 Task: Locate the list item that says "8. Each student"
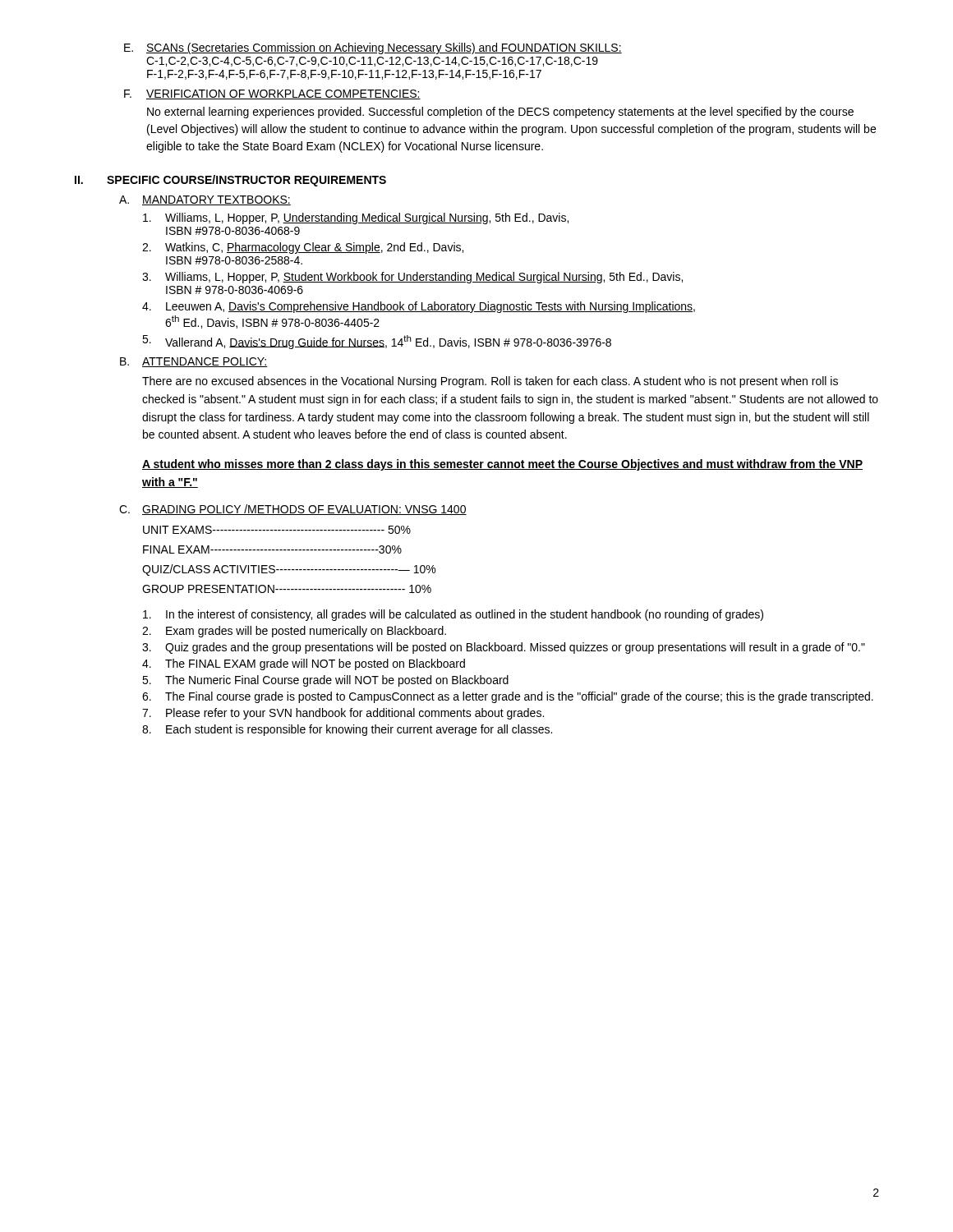(x=348, y=729)
